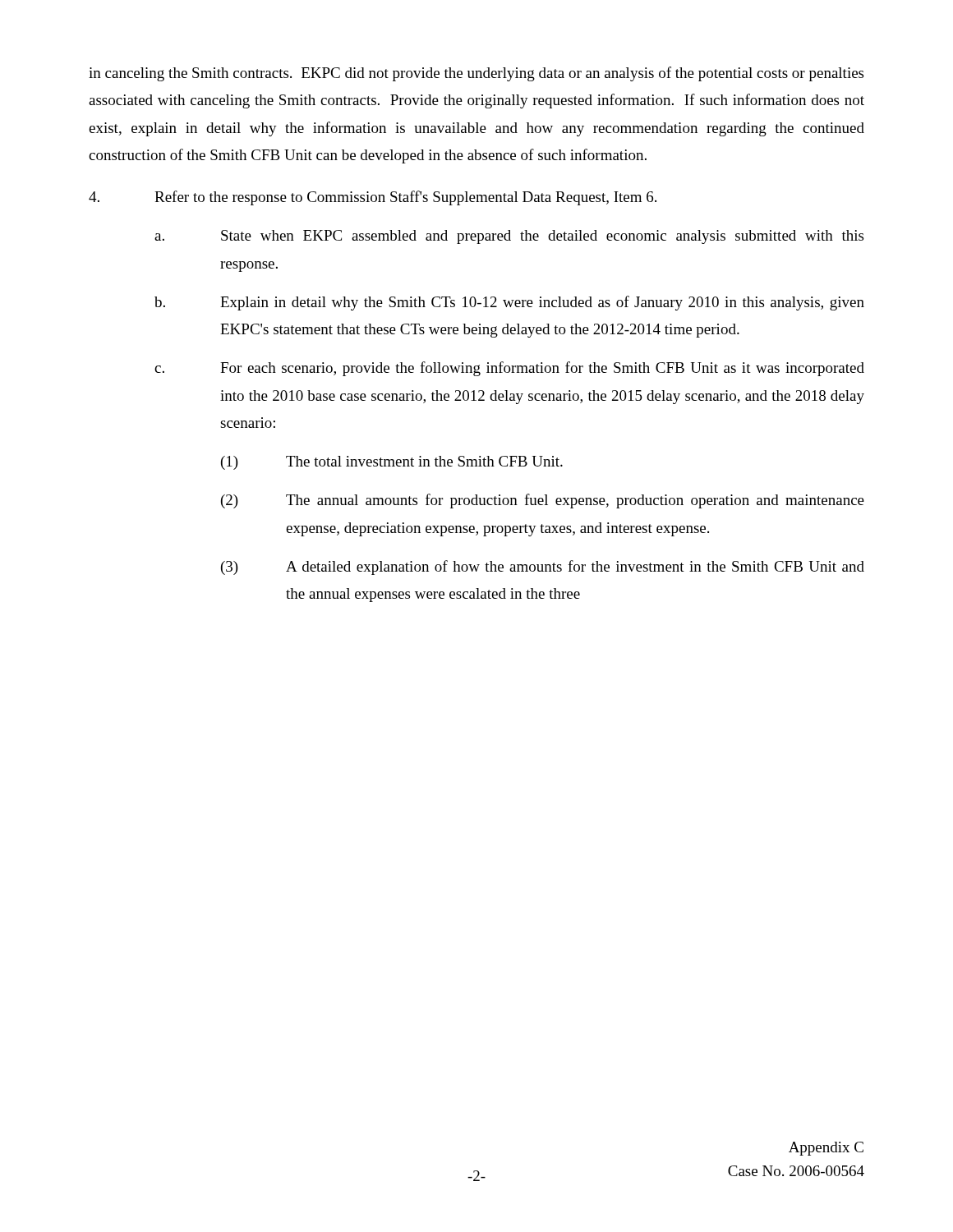
Task: Locate the list item that reads "(2) The annual amounts"
Action: (x=542, y=514)
